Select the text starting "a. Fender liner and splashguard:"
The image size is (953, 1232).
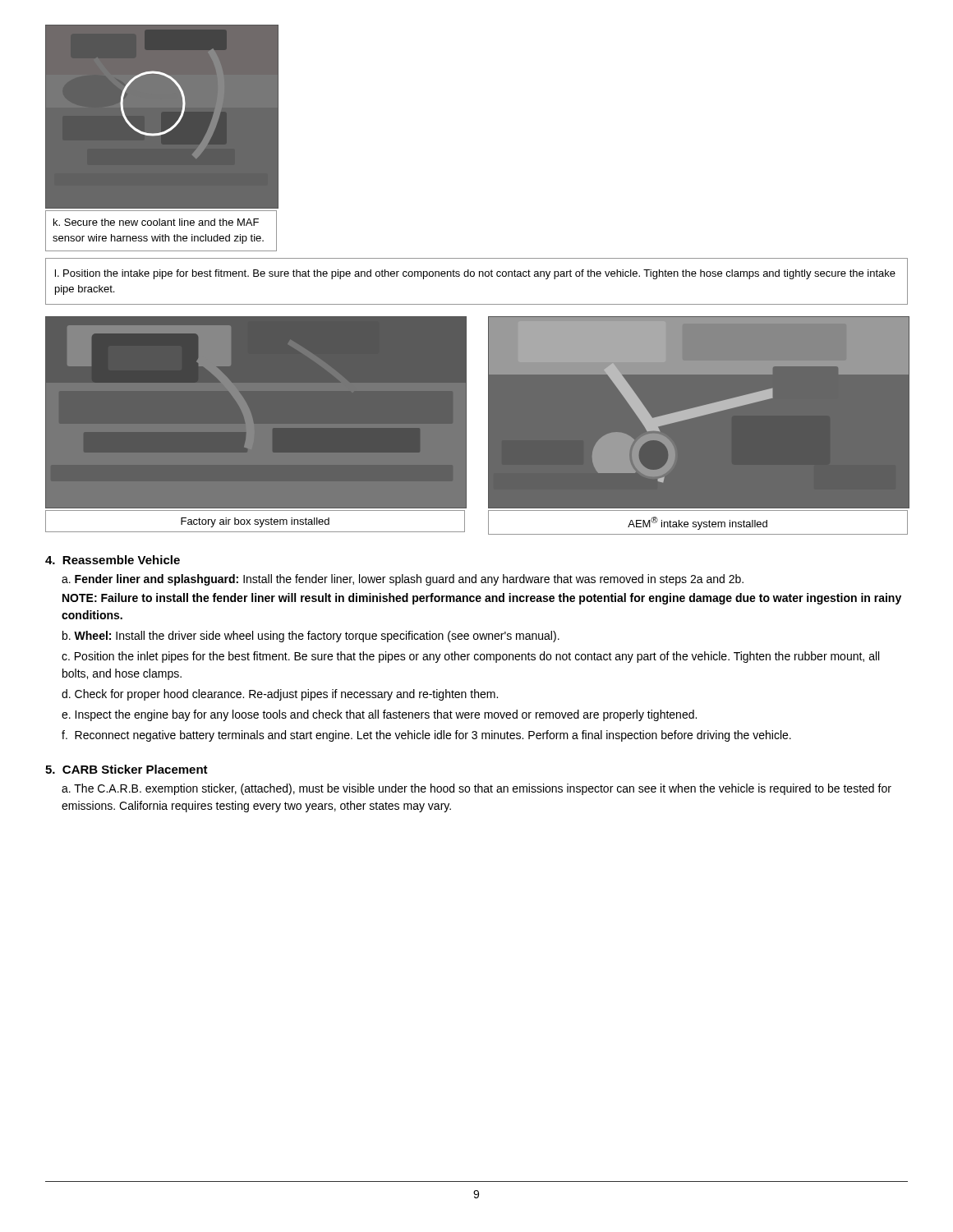(x=485, y=598)
